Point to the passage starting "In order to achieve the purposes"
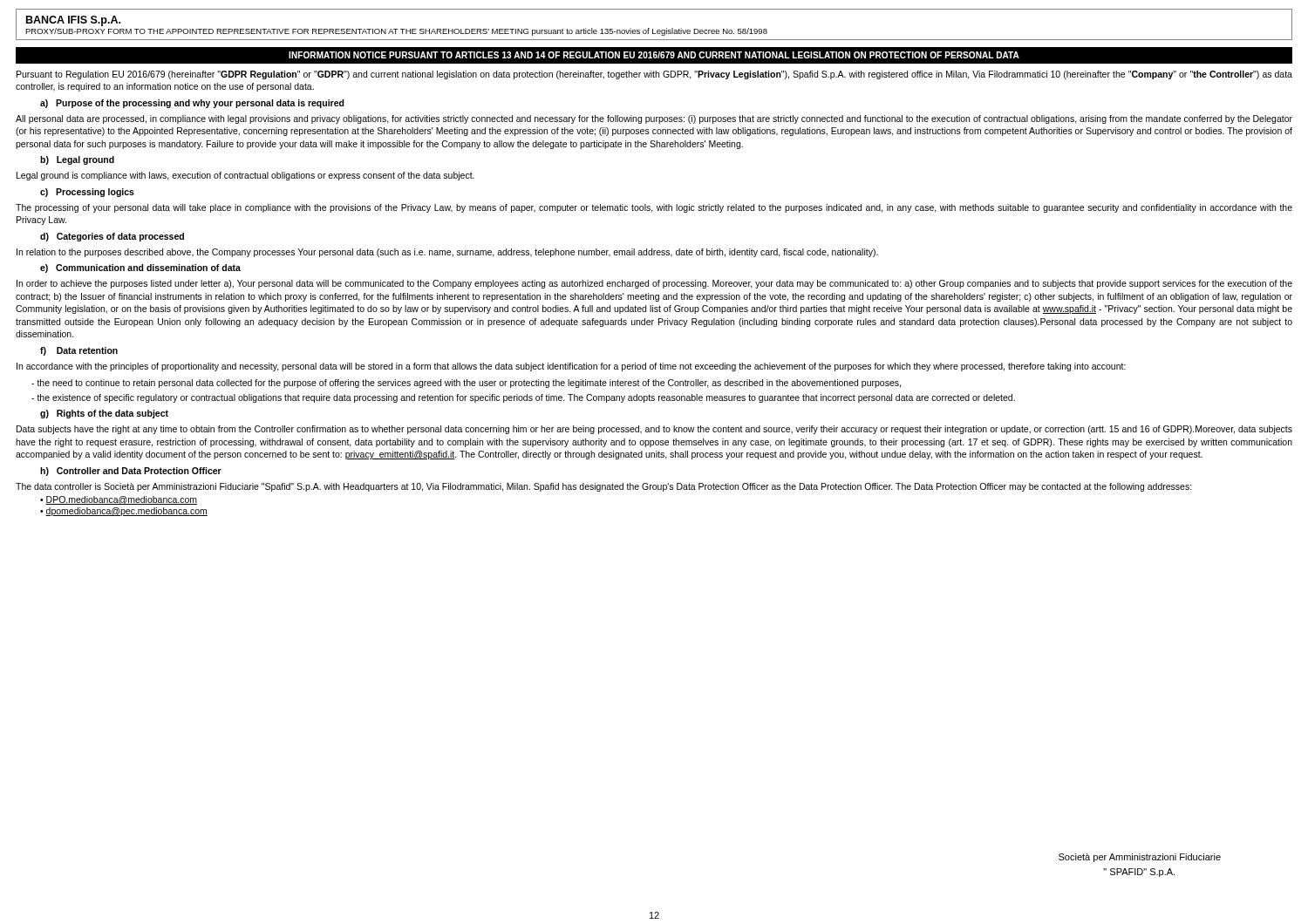This screenshot has height=924, width=1308. pos(654,309)
